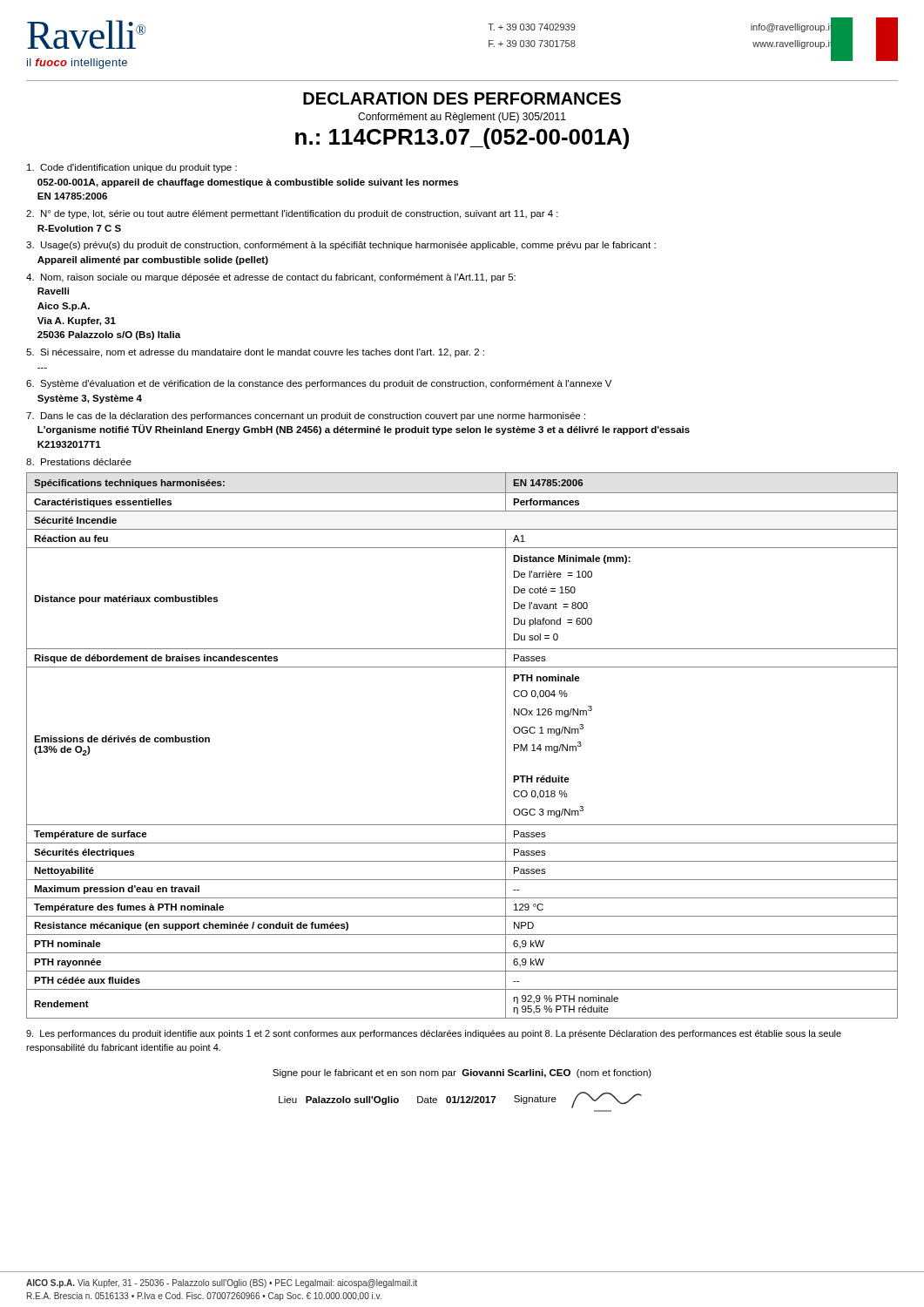Locate the element starting "6. Système d'évaluation et de vérification"
The width and height of the screenshot is (924, 1307).
[319, 391]
